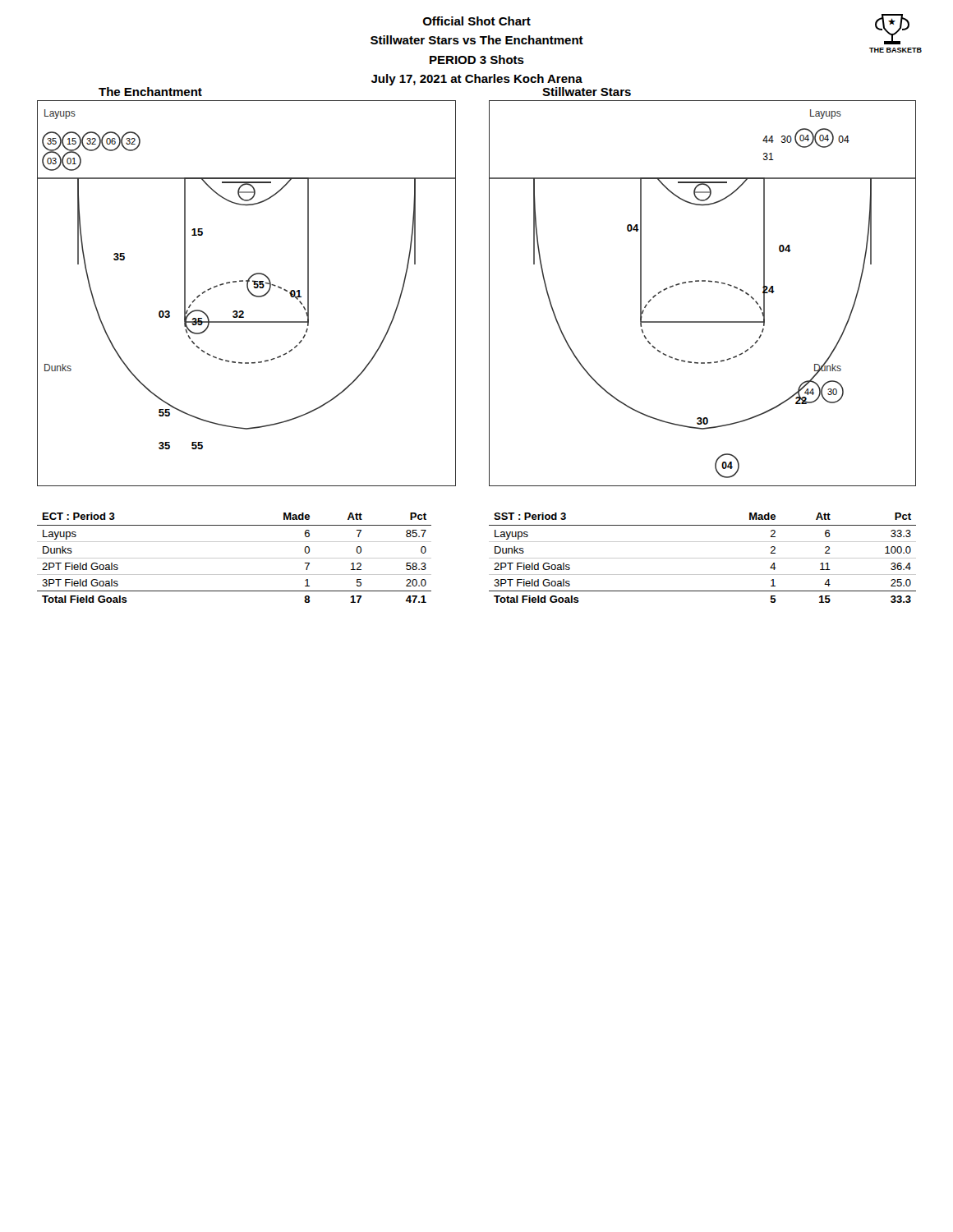Click on the logo
This screenshot has height=1232, width=953.
pos(892,32)
